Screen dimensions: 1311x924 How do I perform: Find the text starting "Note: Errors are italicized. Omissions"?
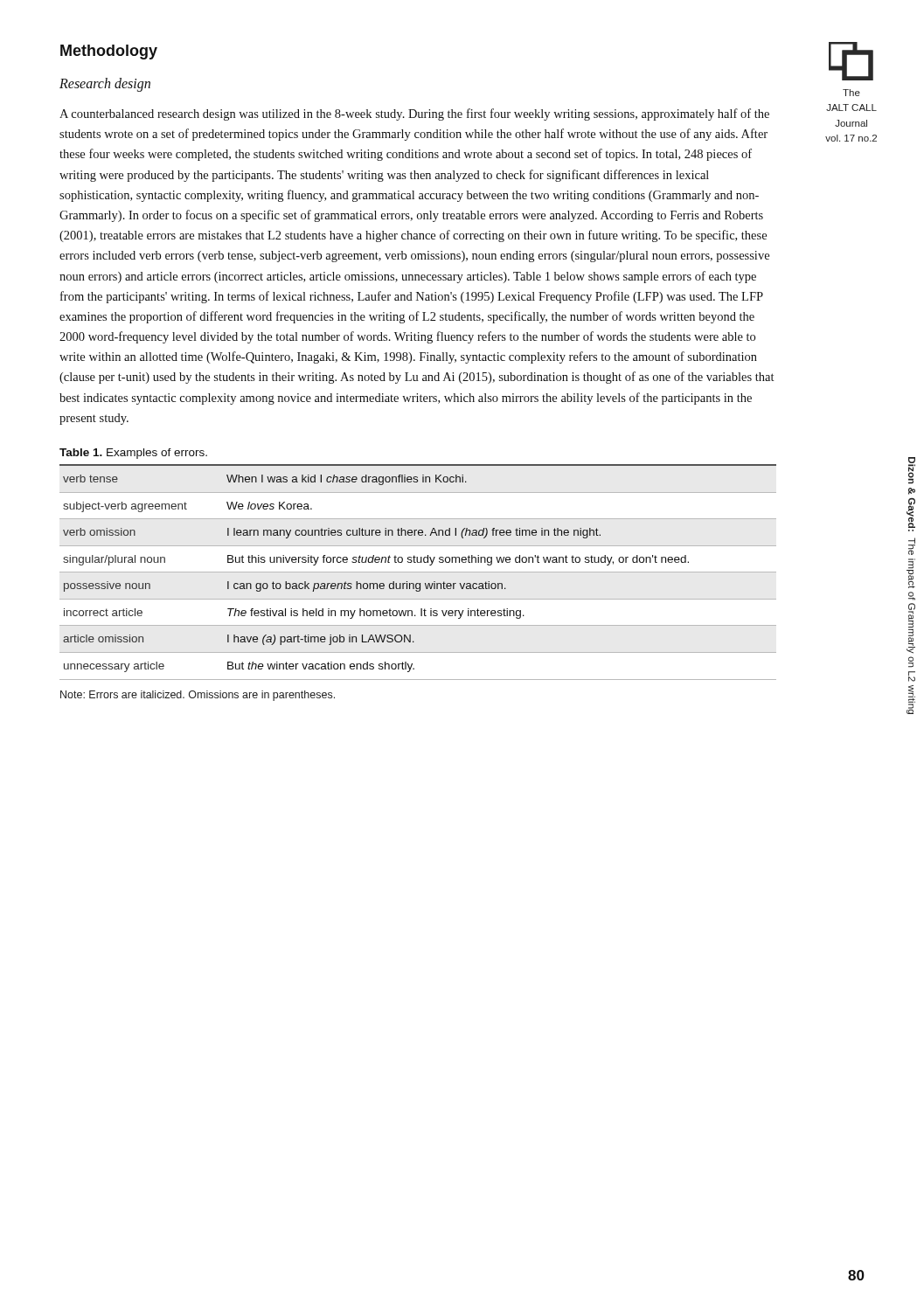point(198,694)
